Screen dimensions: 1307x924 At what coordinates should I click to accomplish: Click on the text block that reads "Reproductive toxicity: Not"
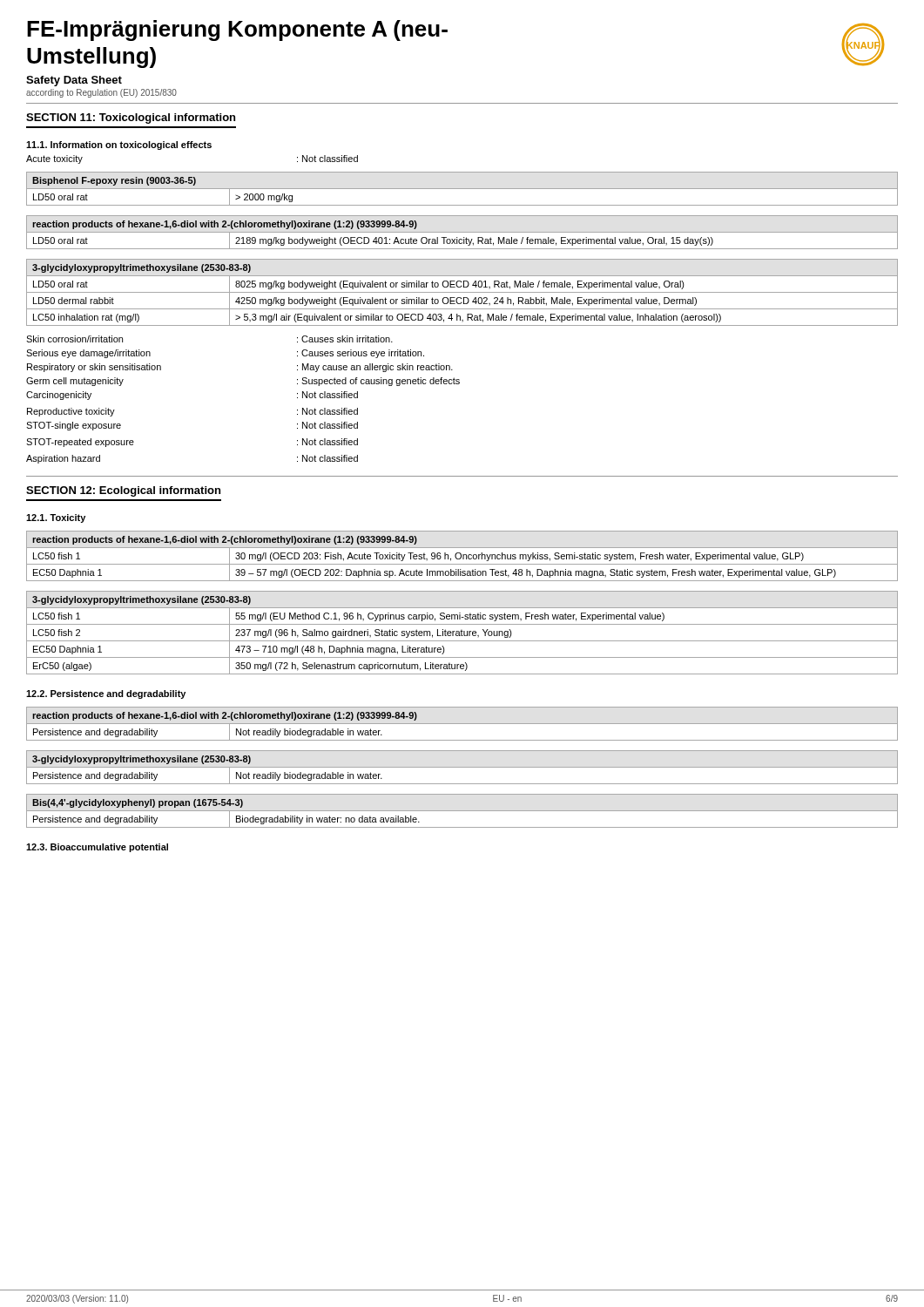click(63, 412)
